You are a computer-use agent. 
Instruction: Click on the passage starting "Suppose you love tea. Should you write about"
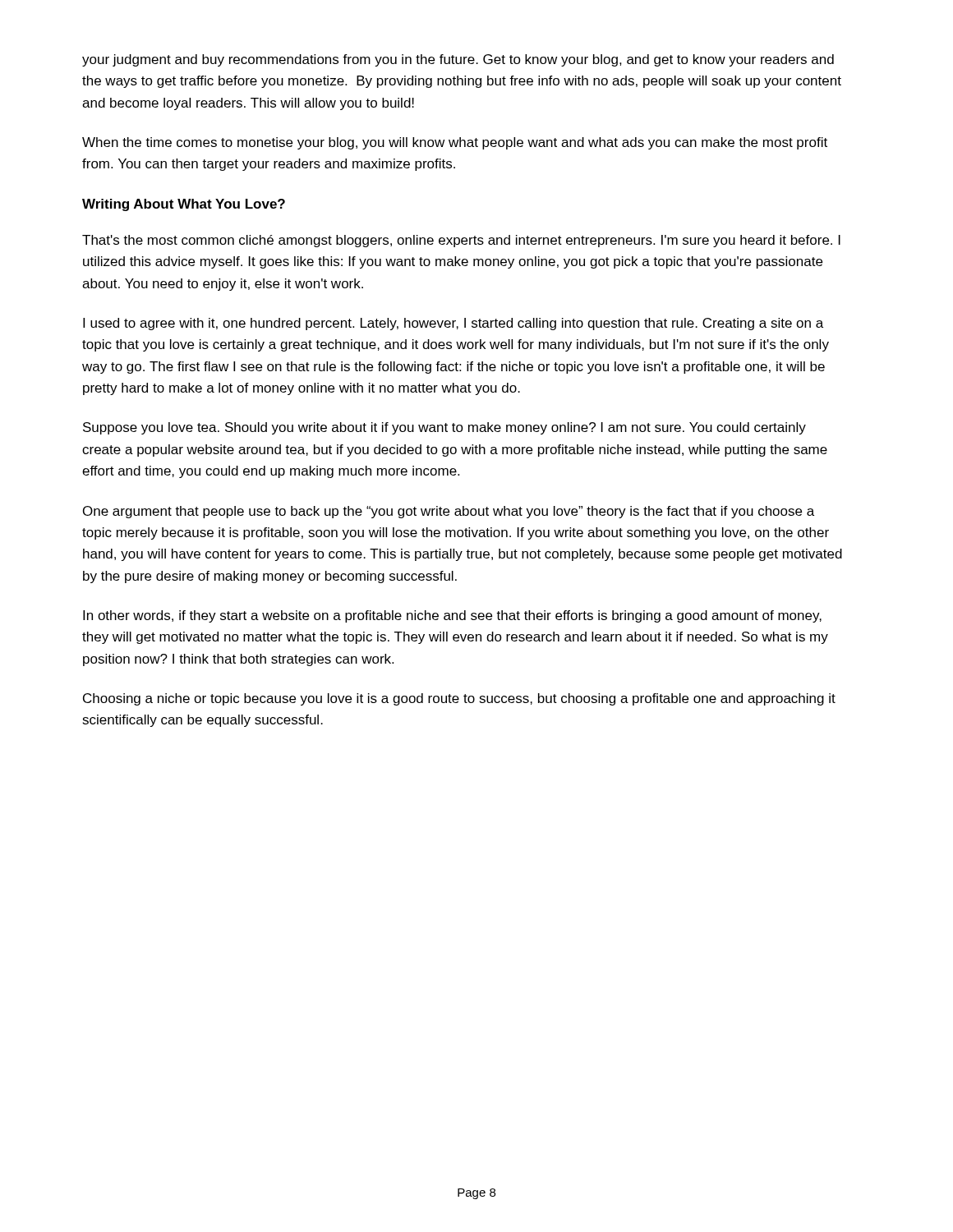pyautogui.click(x=455, y=450)
